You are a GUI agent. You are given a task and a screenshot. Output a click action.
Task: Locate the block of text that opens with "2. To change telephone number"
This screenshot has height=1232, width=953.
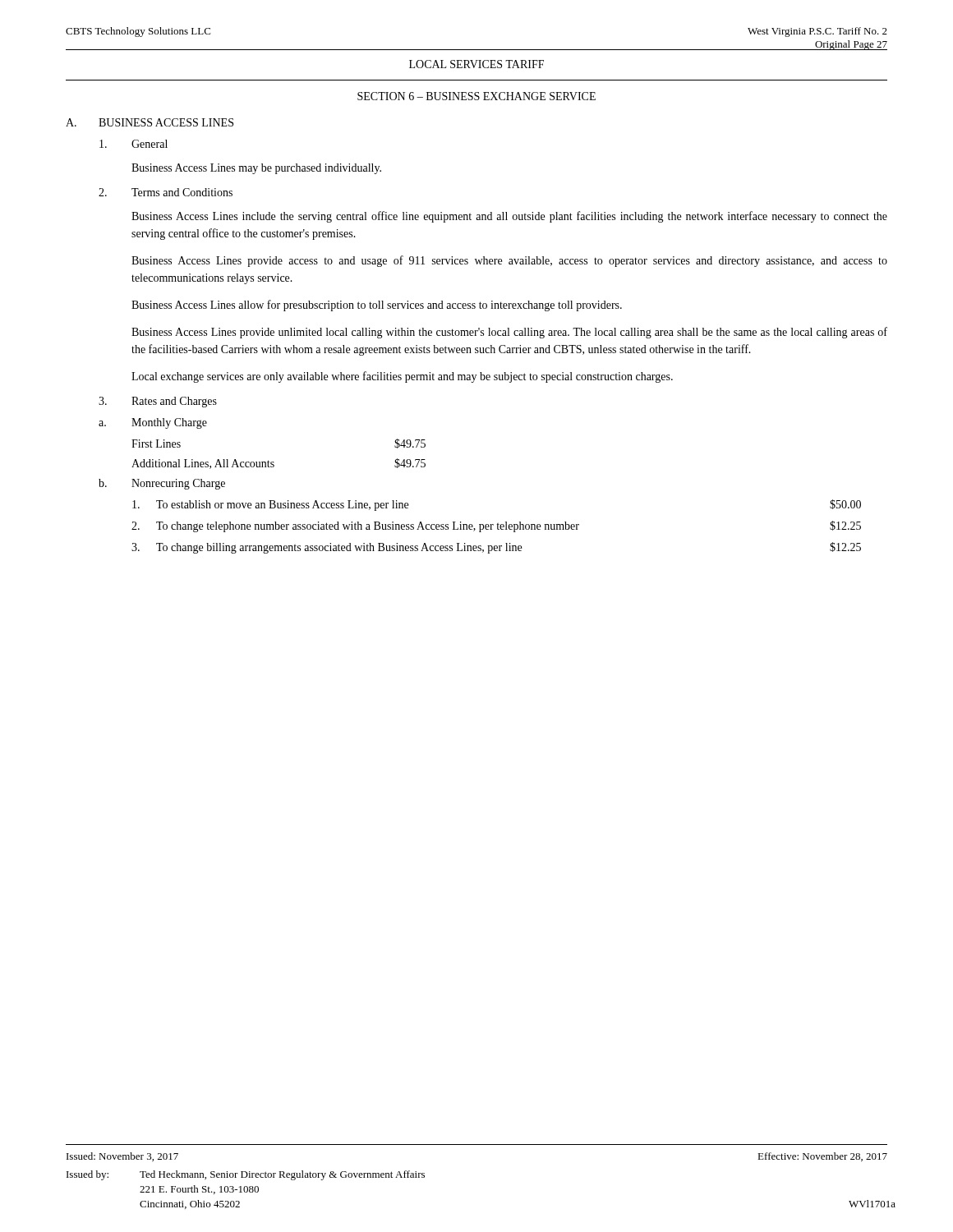(x=509, y=526)
